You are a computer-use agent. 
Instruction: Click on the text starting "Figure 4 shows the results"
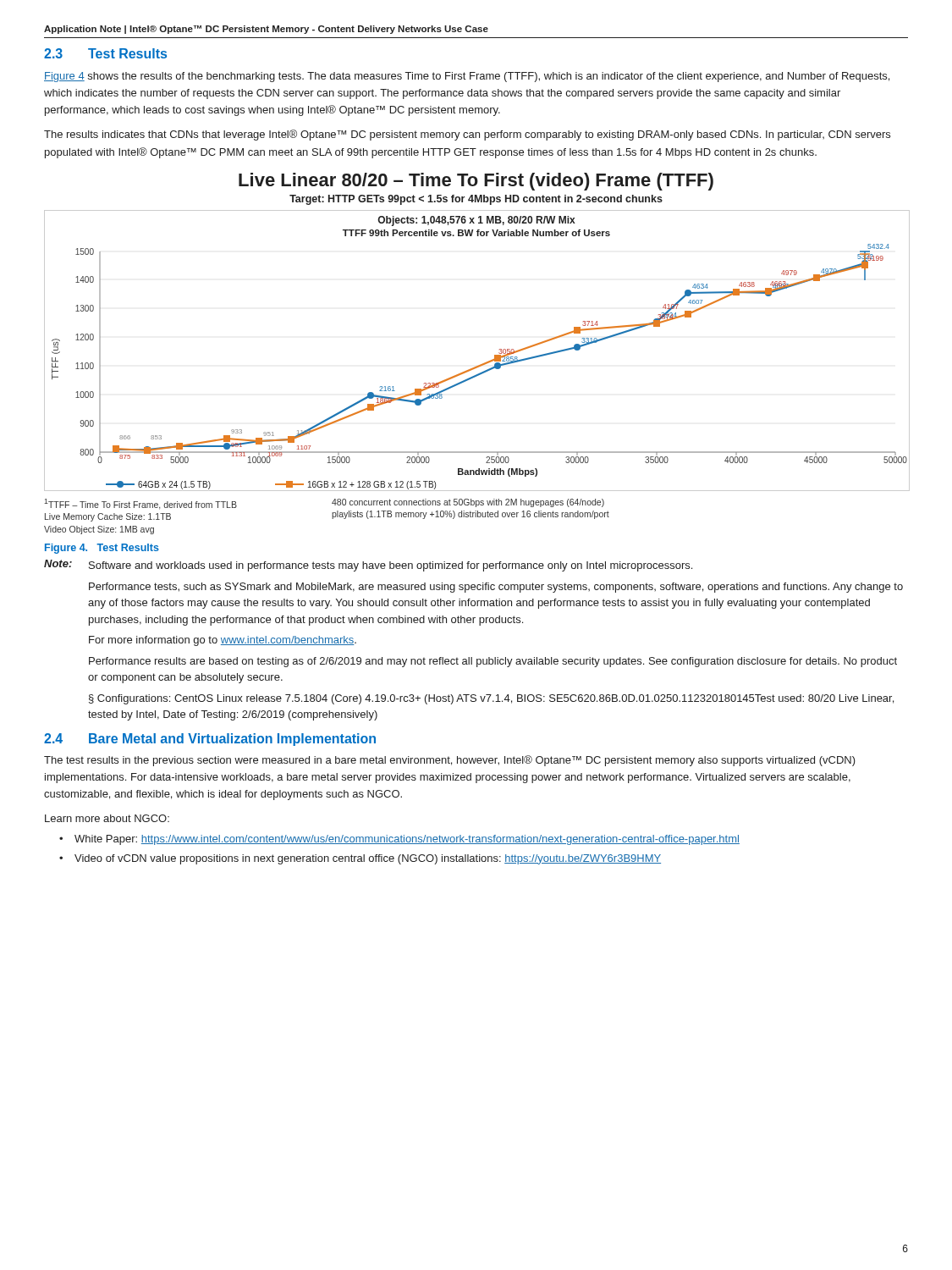(x=467, y=93)
